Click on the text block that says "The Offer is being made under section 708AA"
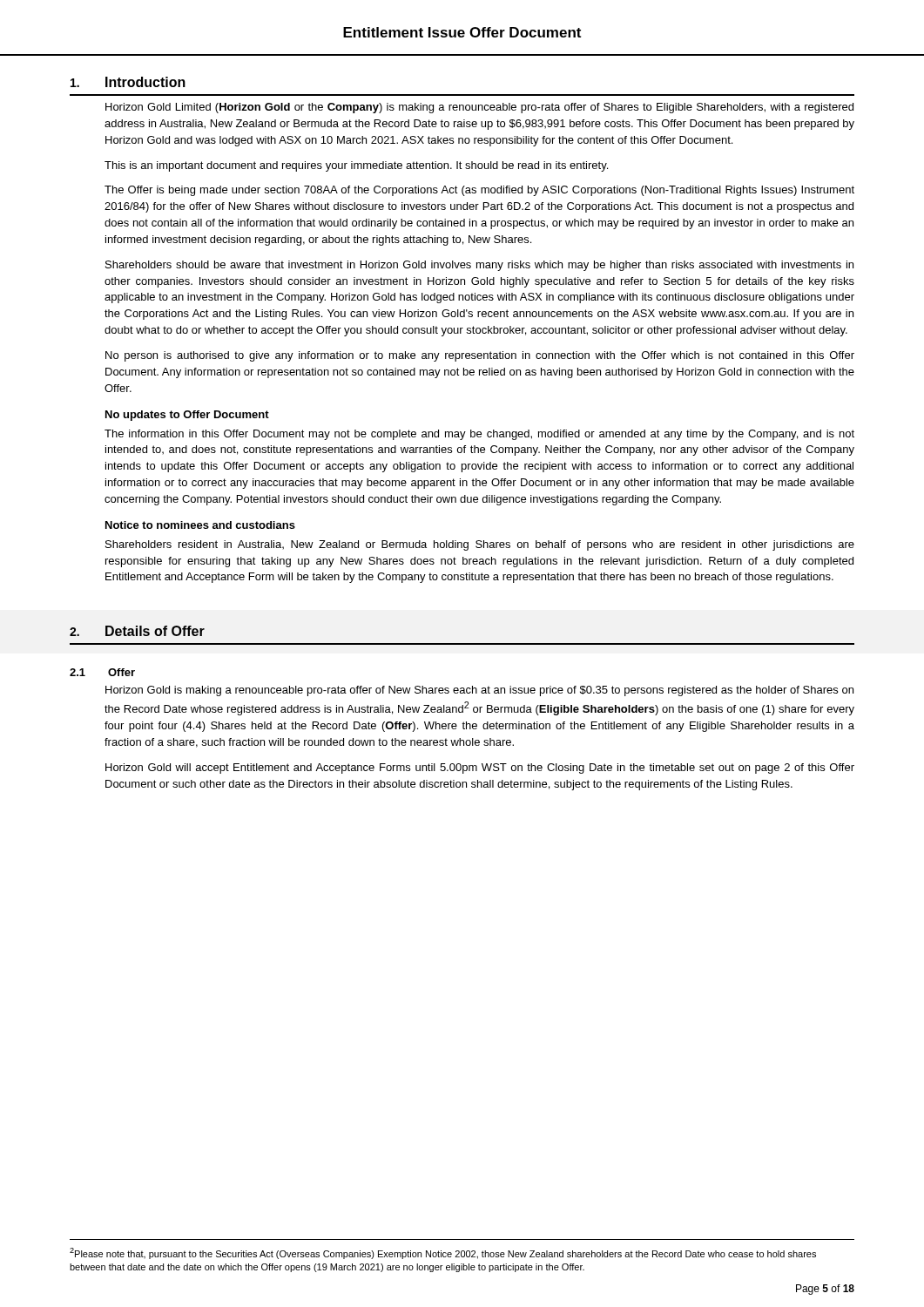This screenshot has height=1307, width=924. tap(479, 215)
